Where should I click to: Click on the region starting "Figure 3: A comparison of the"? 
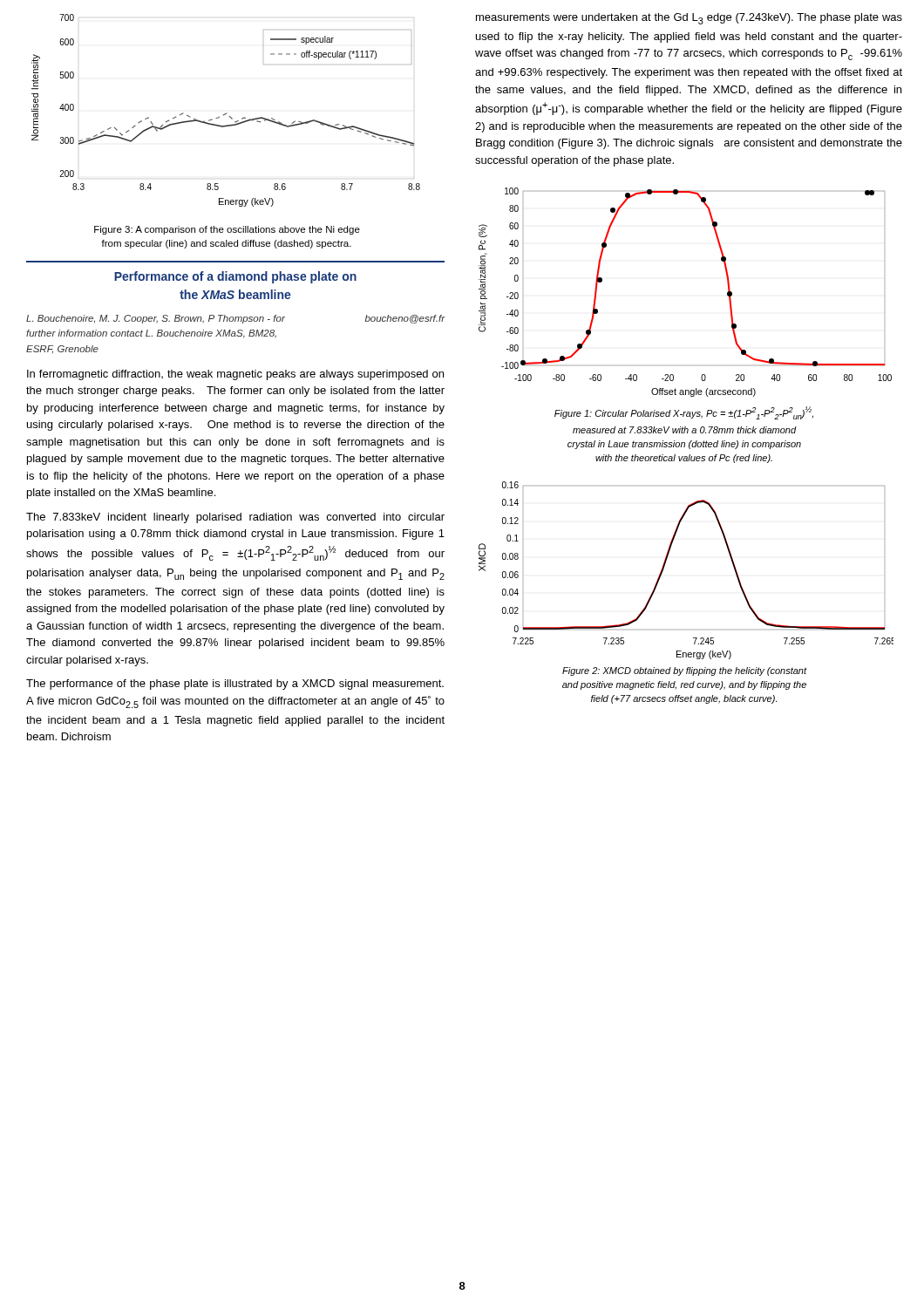click(x=227, y=236)
